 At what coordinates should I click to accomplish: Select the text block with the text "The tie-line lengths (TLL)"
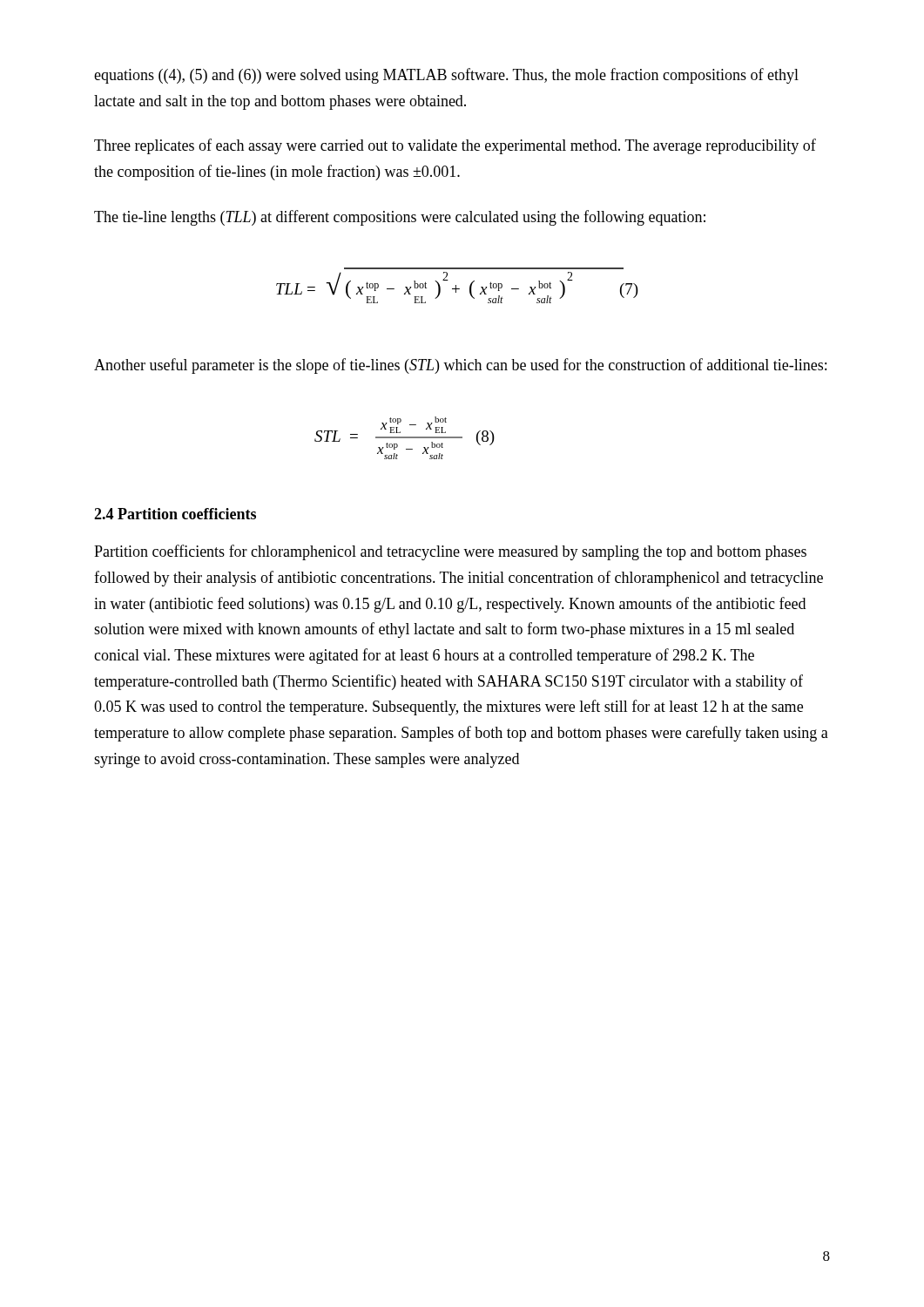click(400, 217)
